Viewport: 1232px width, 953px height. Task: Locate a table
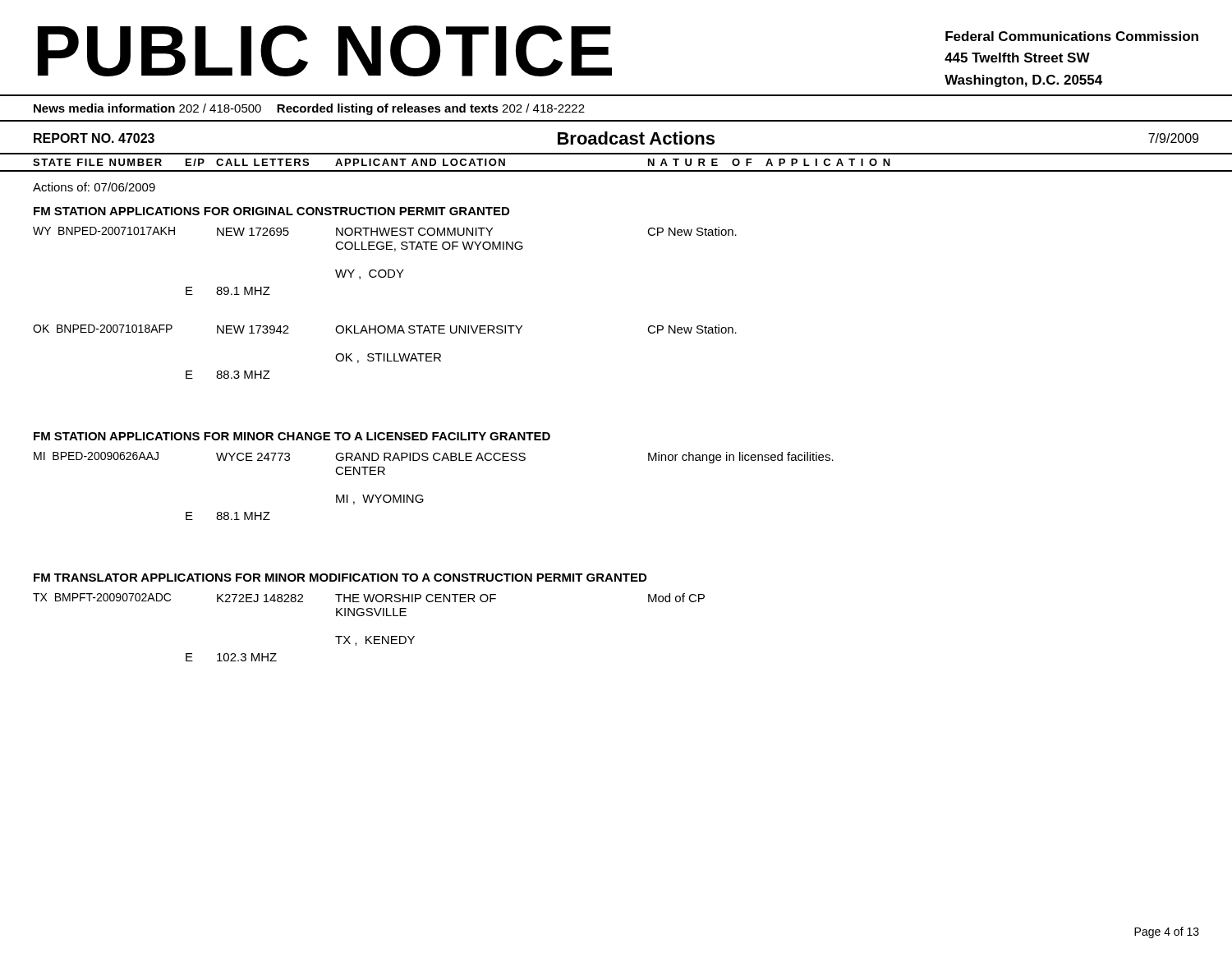(x=616, y=162)
